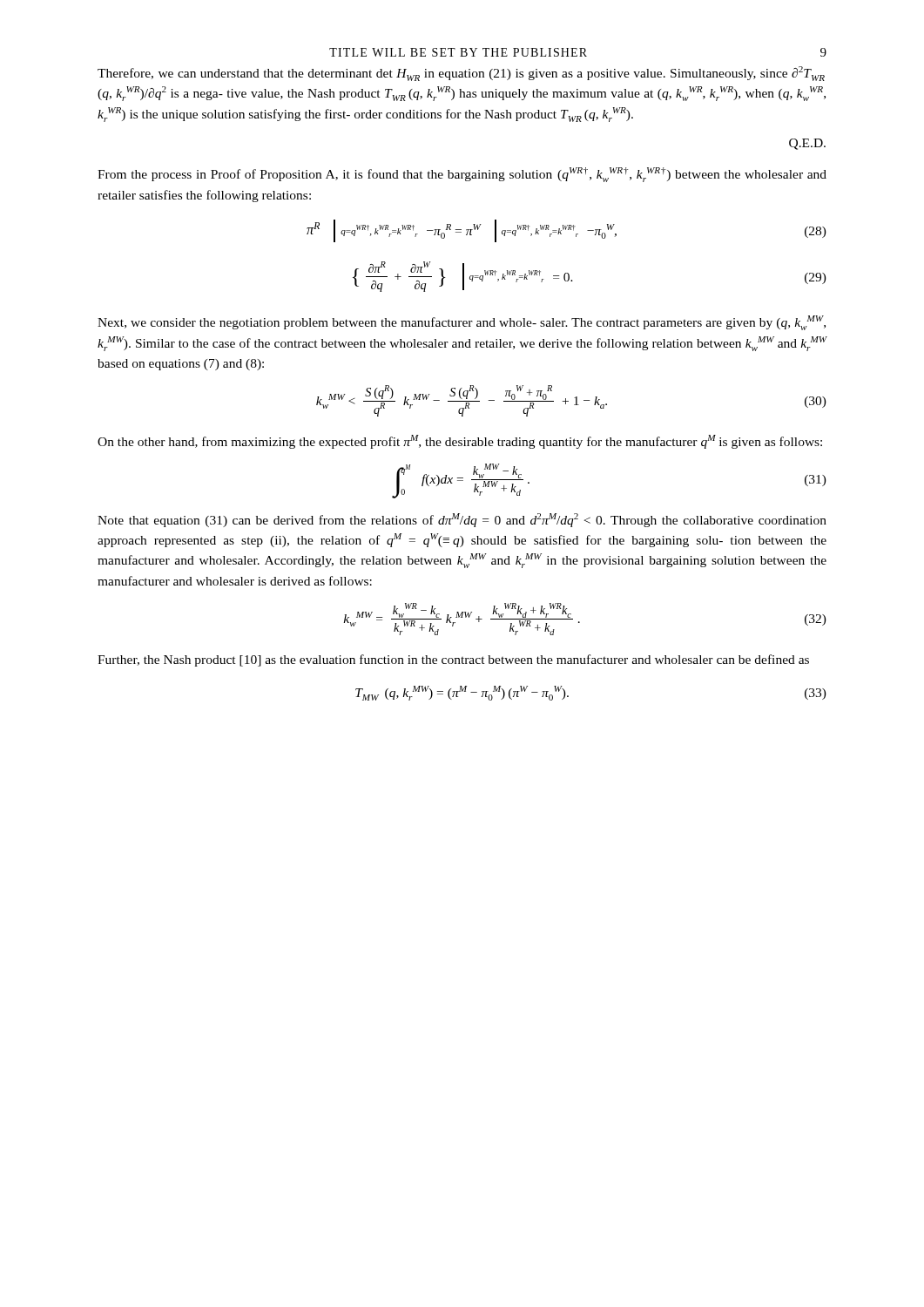This screenshot has height=1307, width=924.
Task: Point to the block beginning "Therefore, we can"
Action: click(x=462, y=93)
